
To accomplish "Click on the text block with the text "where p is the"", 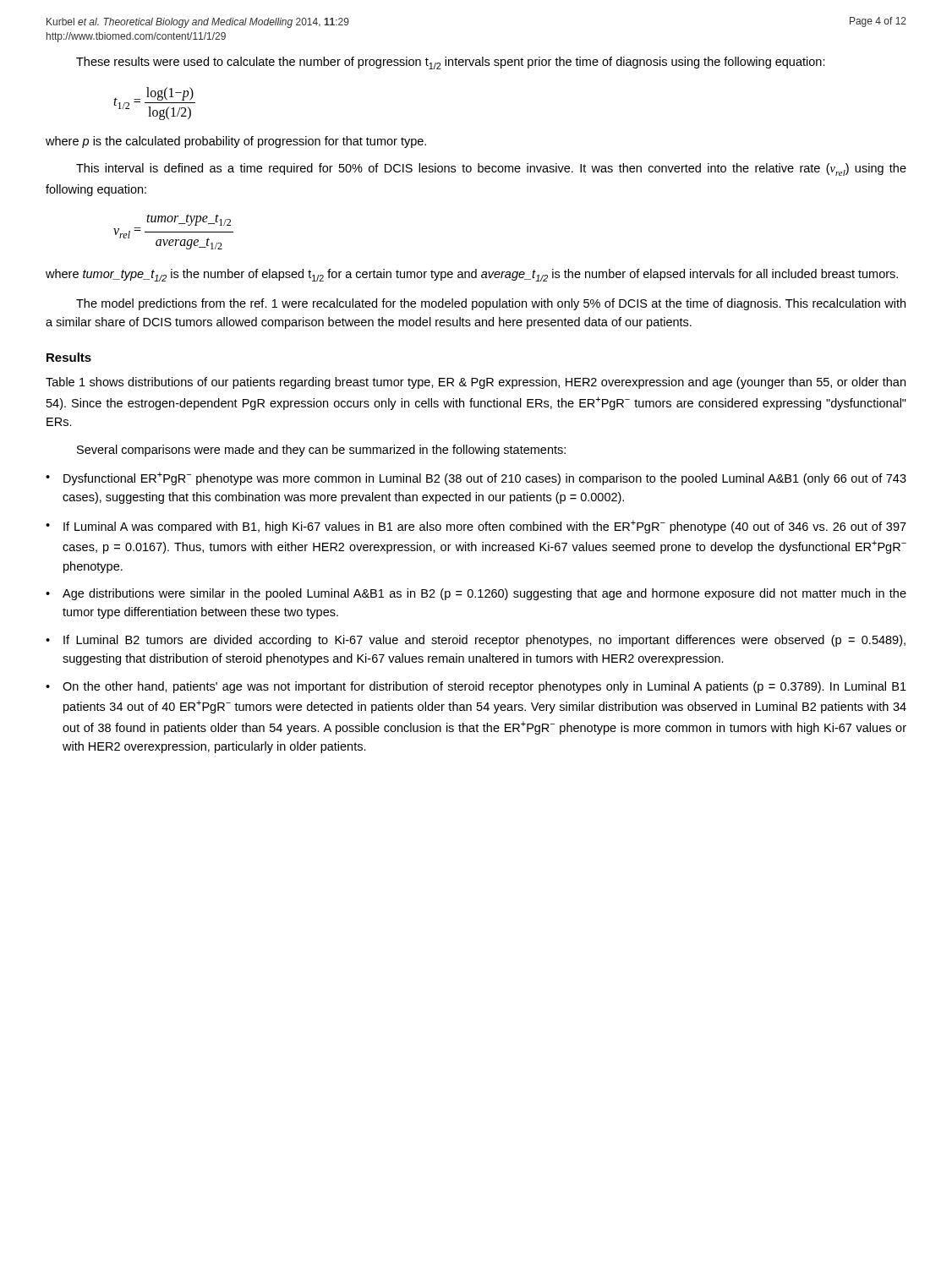I will tap(236, 142).
